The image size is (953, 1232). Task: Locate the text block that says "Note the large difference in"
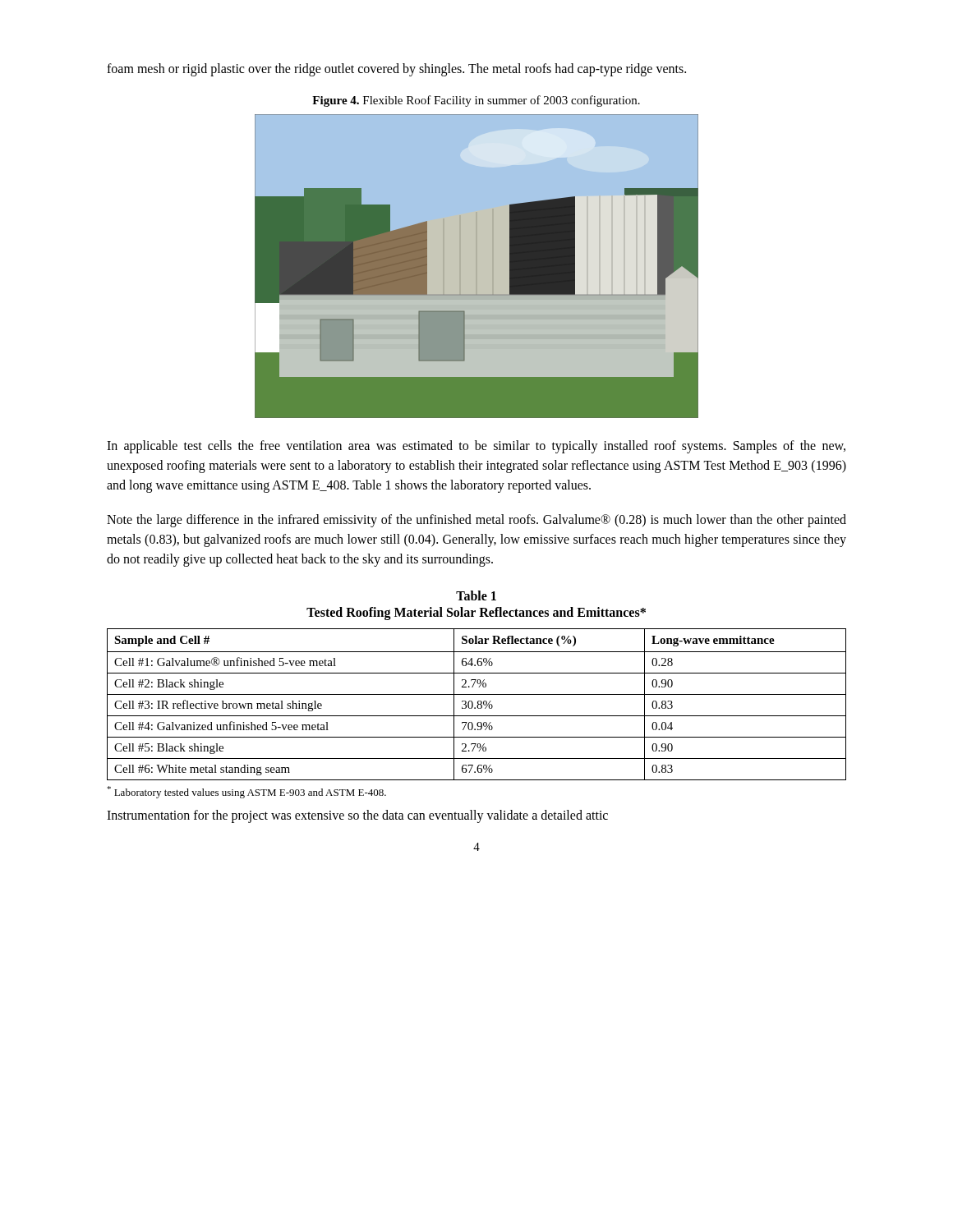tap(476, 539)
